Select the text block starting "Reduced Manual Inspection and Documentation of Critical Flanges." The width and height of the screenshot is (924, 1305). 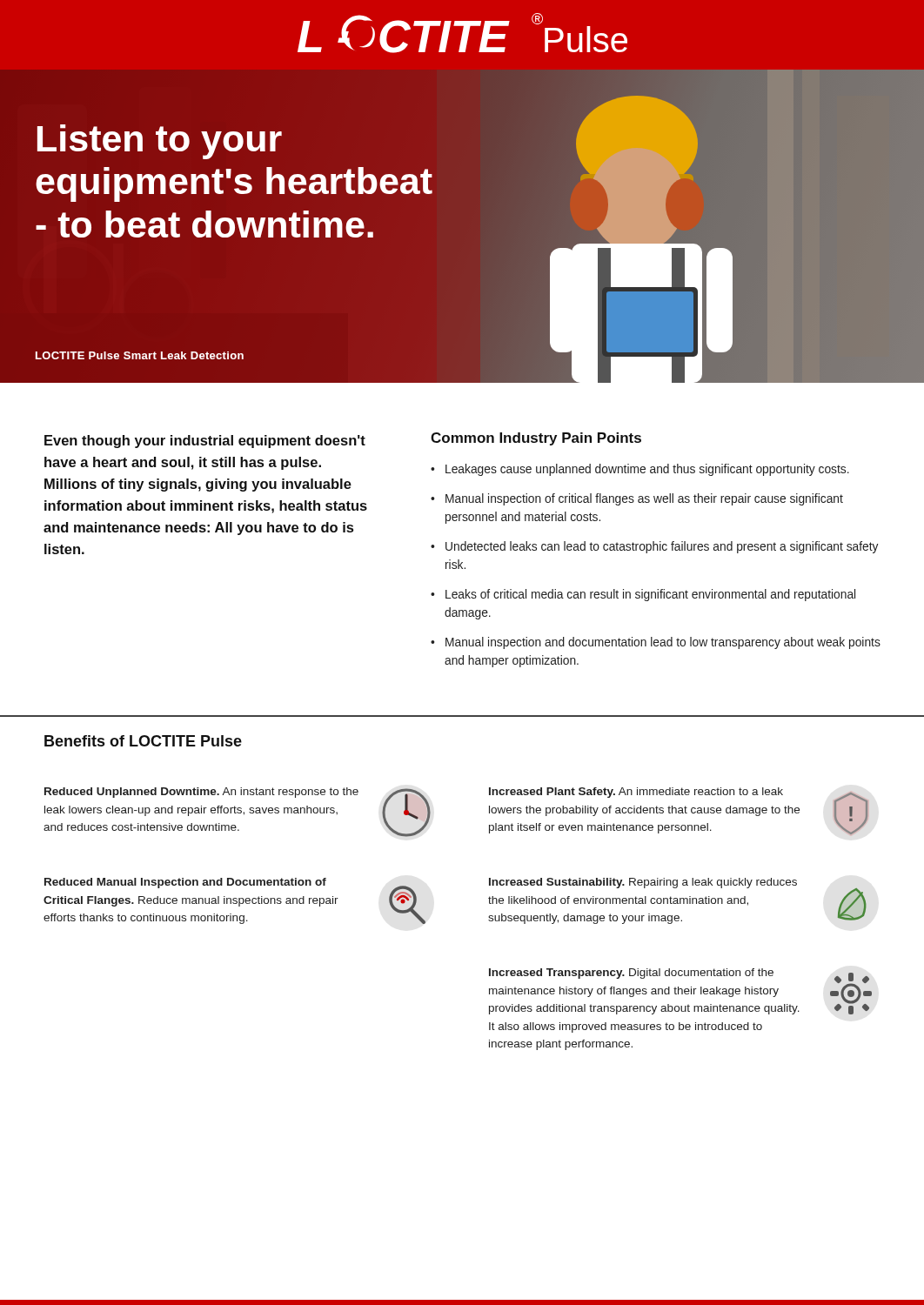tap(240, 903)
